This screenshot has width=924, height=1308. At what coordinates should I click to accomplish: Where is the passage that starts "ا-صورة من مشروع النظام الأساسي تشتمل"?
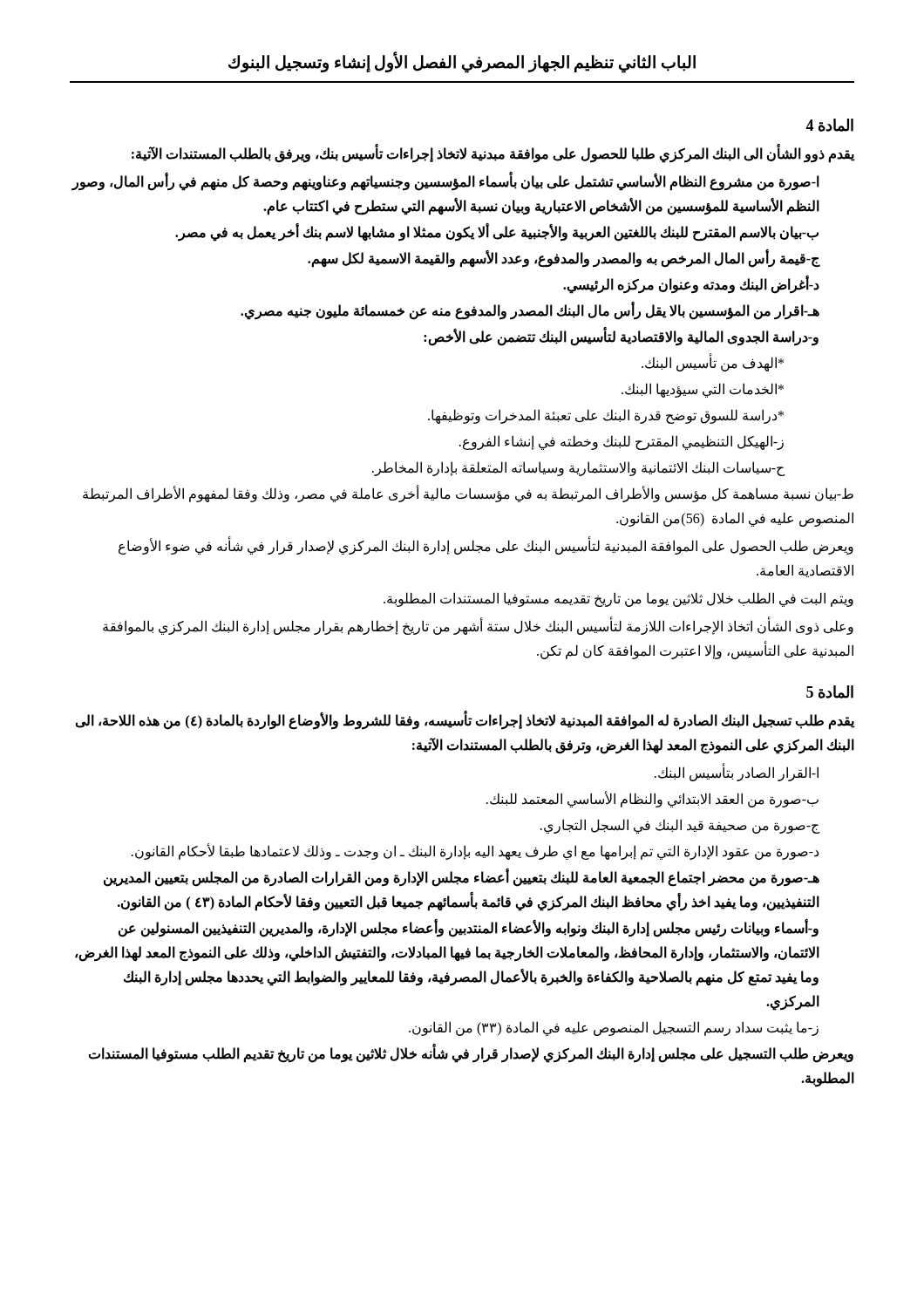click(x=446, y=194)
